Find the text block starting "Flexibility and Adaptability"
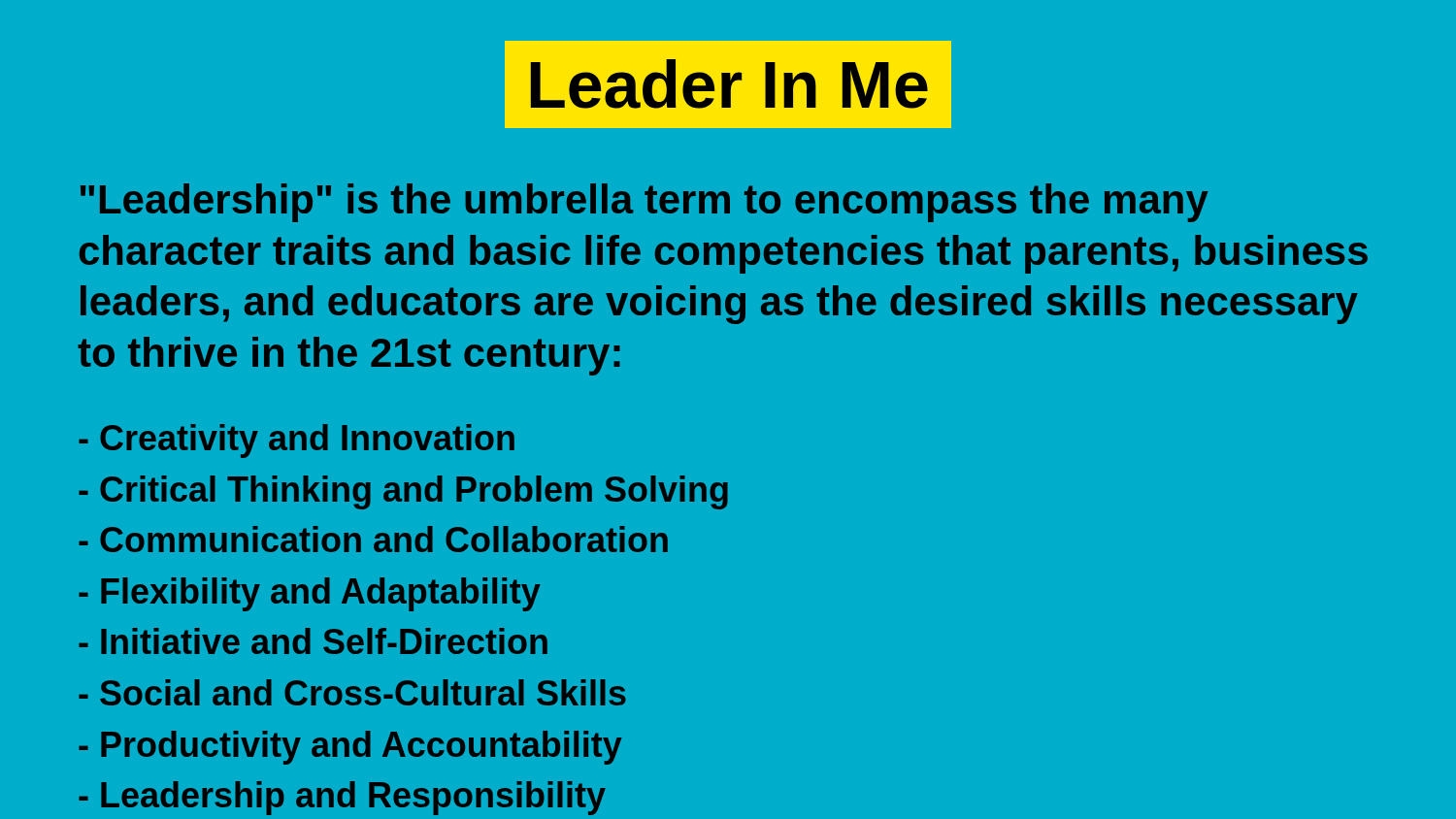The width and height of the screenshot is (1456, 819). click(309, 591)
